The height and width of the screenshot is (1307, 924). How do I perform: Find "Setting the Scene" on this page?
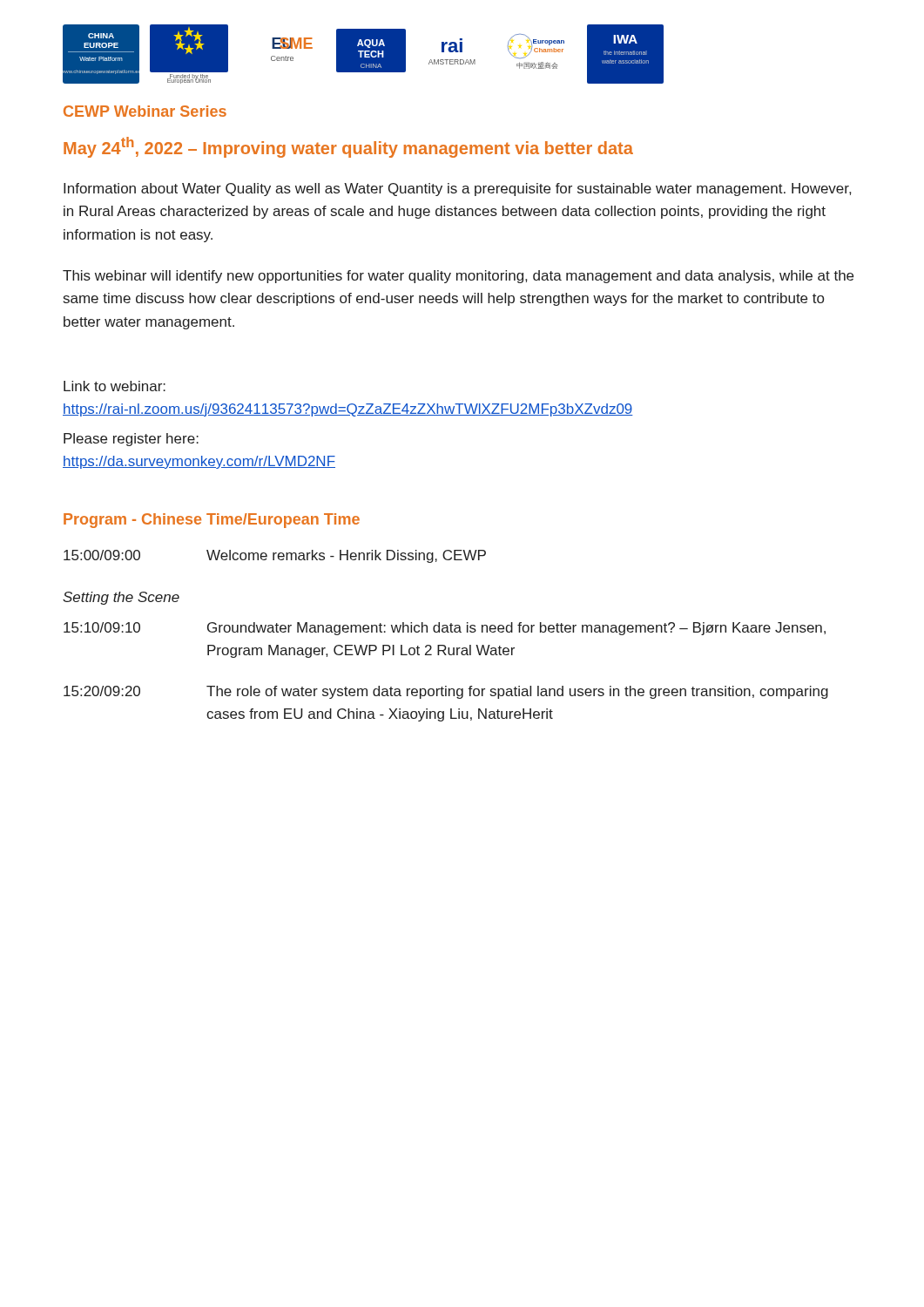click(121, 598)
